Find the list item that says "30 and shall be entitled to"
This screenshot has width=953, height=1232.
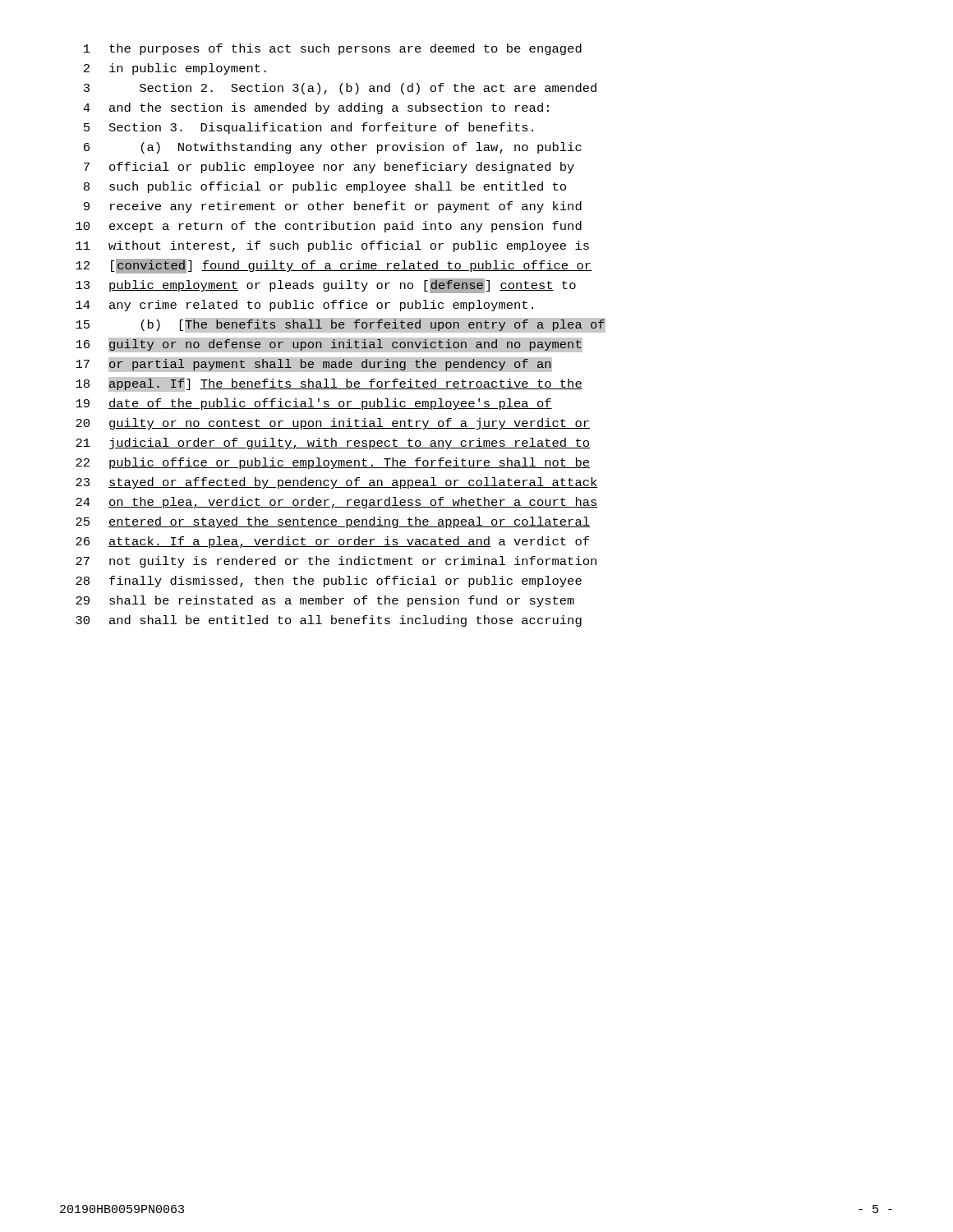click(476, 621)
